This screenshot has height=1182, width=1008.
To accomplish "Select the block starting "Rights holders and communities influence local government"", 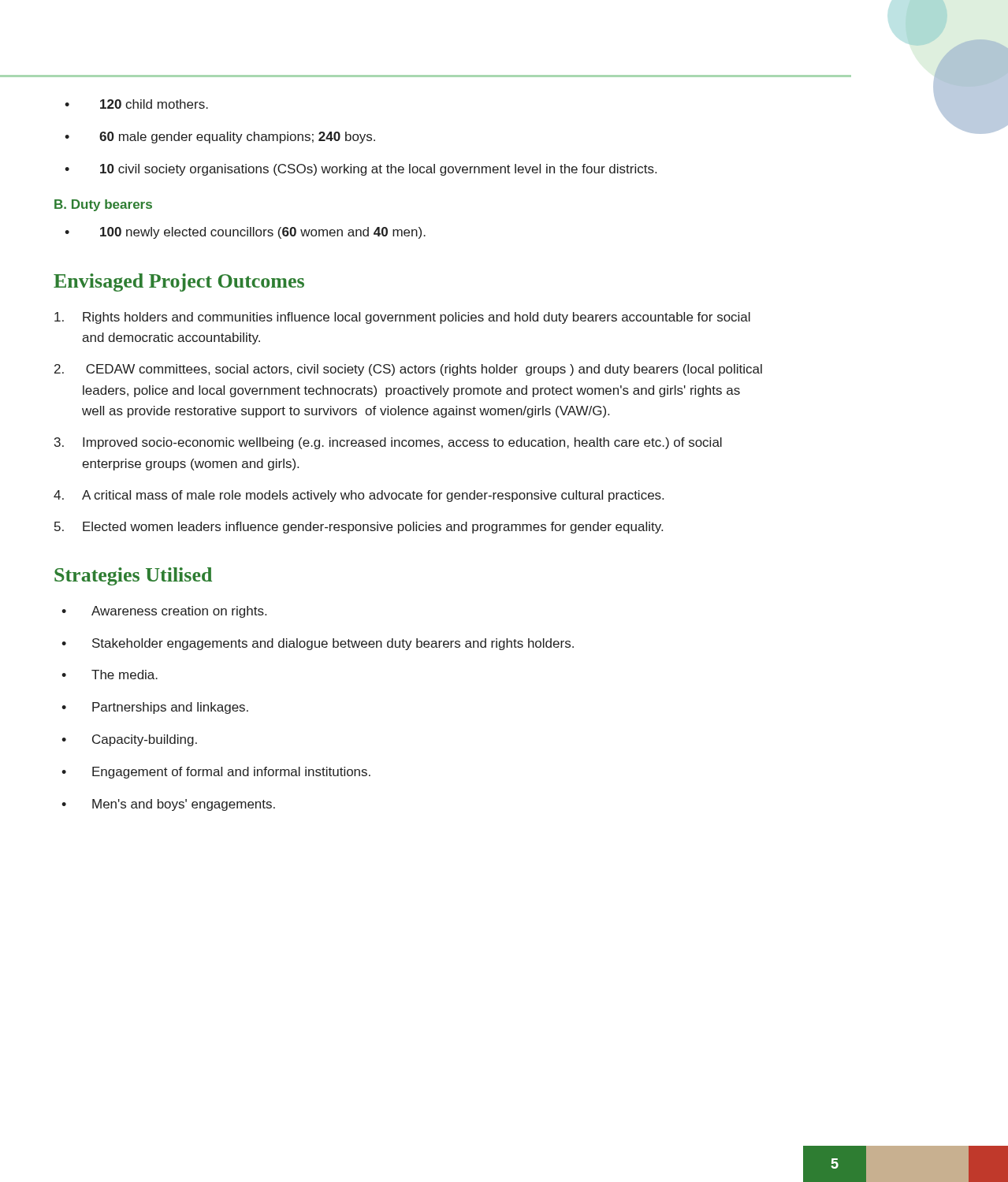I will point(422,328).
